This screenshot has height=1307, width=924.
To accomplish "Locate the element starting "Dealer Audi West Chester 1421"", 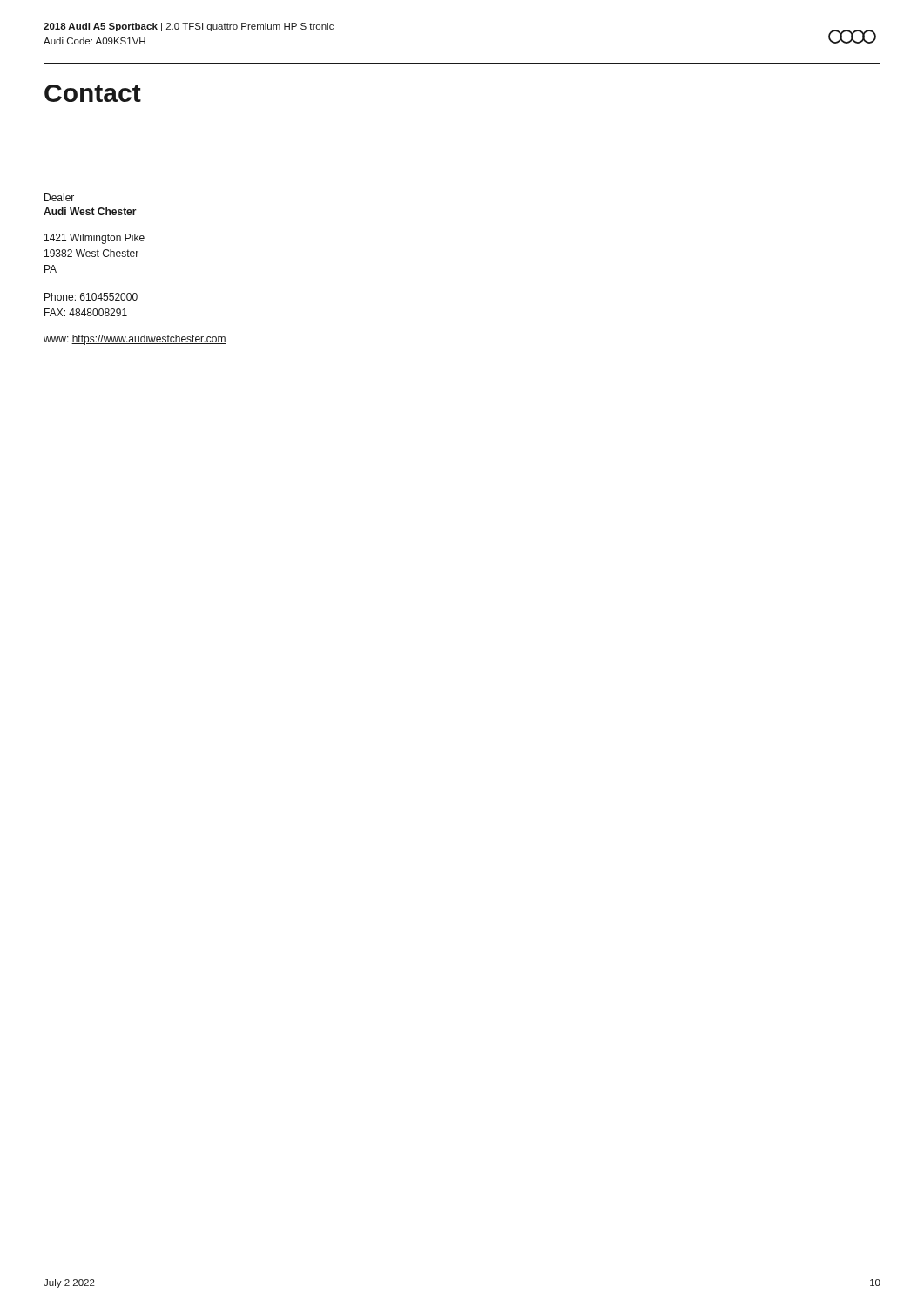I will click(x=135, y=268).
